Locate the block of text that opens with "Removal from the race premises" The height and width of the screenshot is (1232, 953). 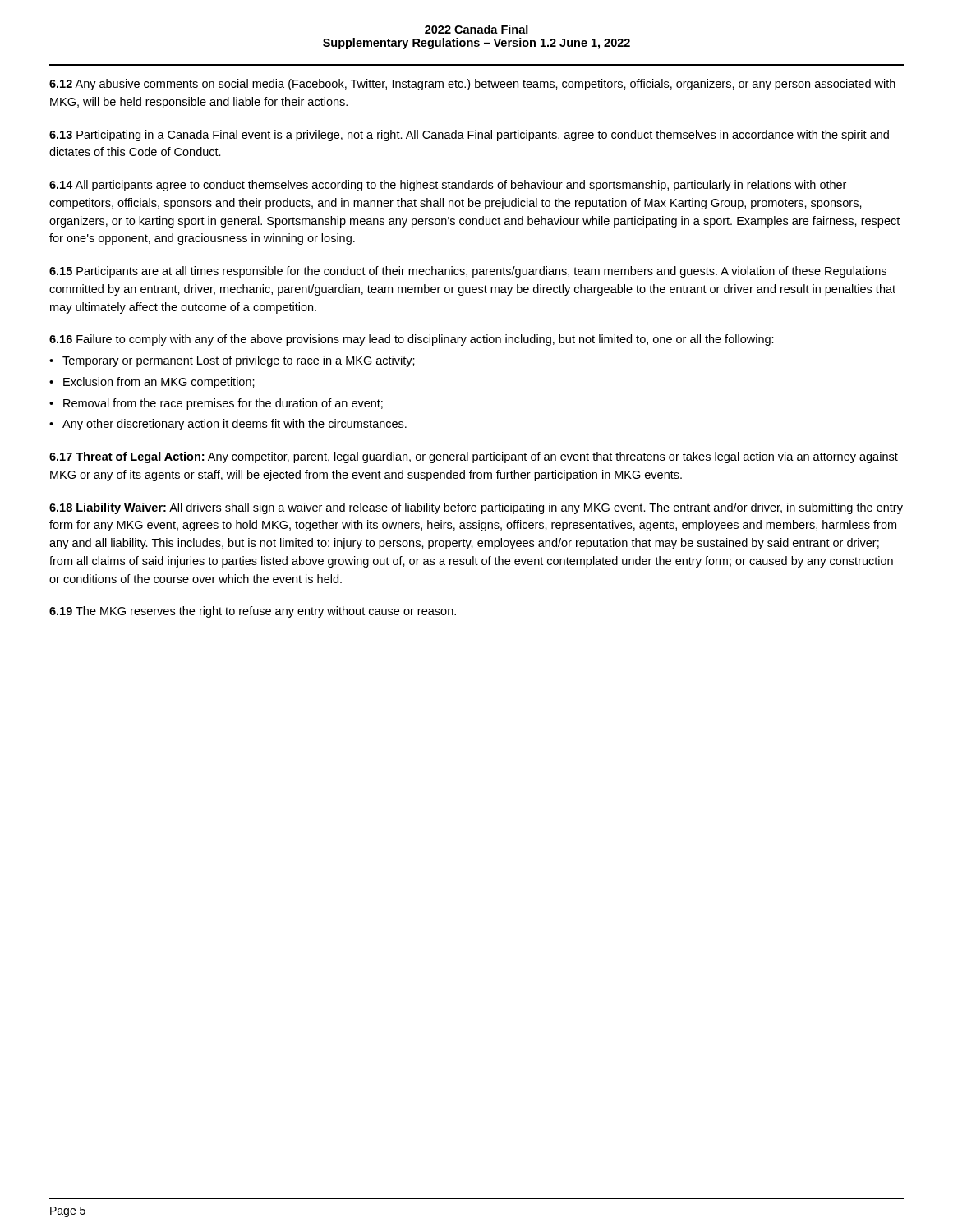[223, 403]
